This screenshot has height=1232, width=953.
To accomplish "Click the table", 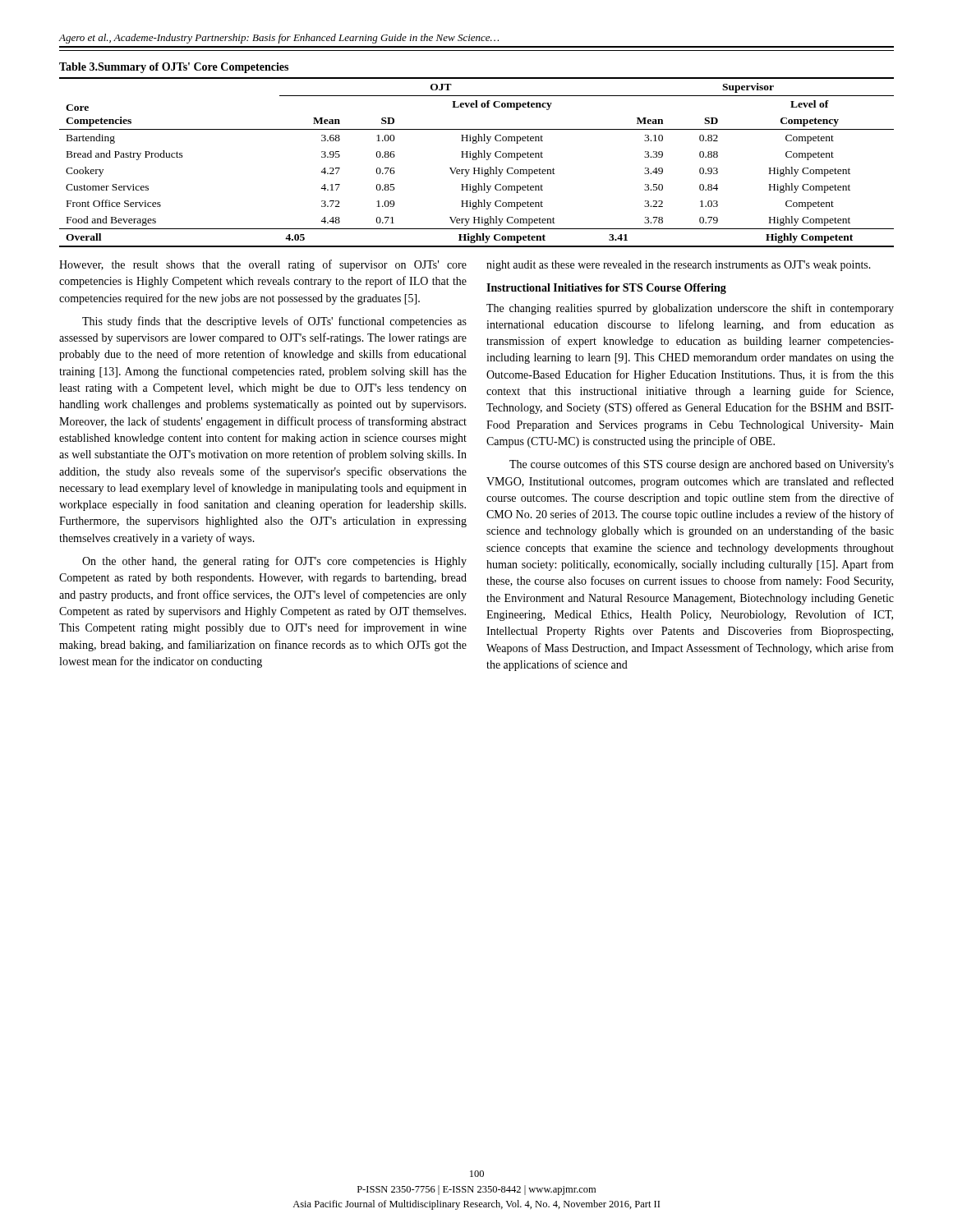I will (476, 162).
